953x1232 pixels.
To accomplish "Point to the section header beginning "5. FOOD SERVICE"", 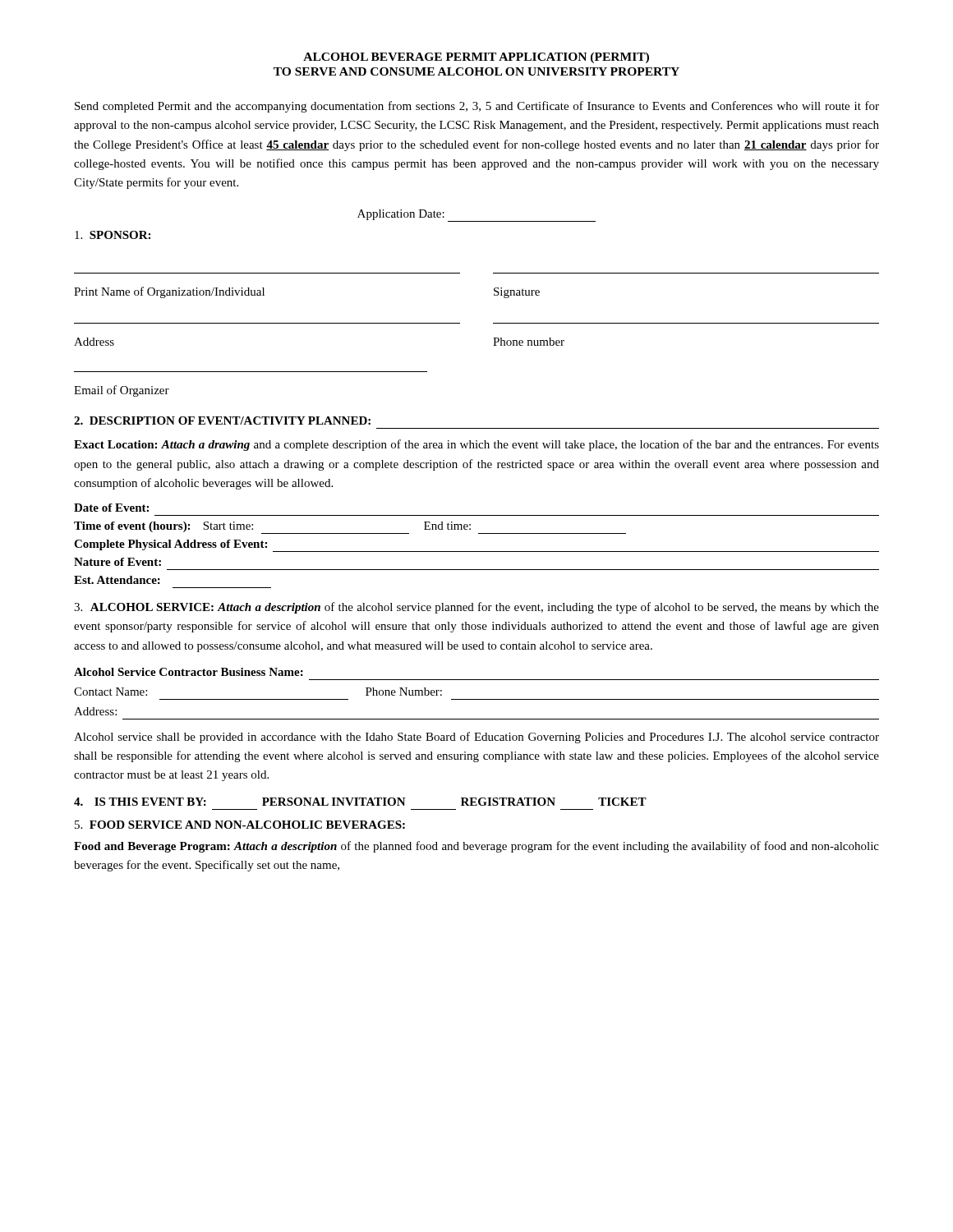I will click(x=240, y=824).
